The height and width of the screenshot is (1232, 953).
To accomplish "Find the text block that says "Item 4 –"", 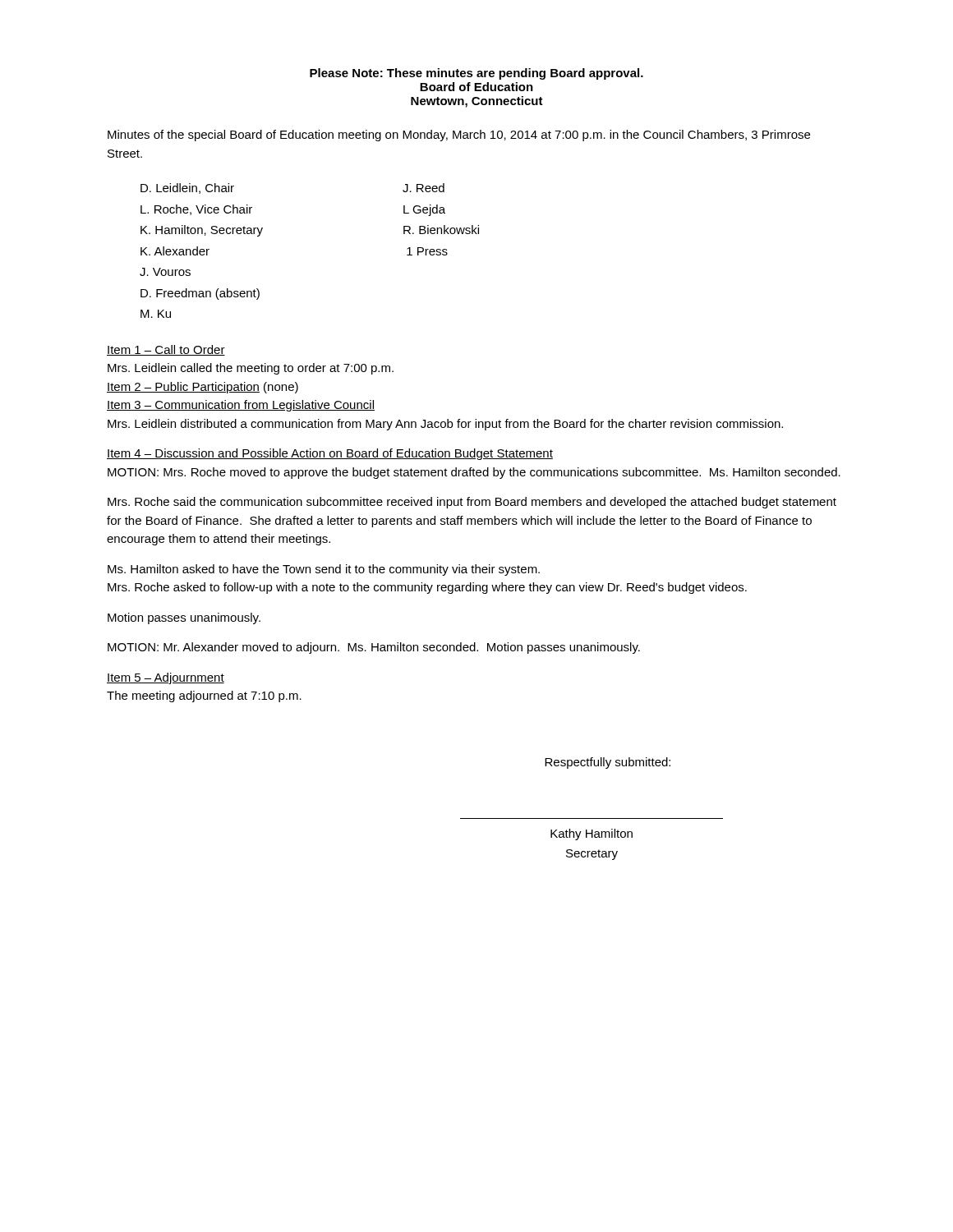I will [x=474, y=462].
